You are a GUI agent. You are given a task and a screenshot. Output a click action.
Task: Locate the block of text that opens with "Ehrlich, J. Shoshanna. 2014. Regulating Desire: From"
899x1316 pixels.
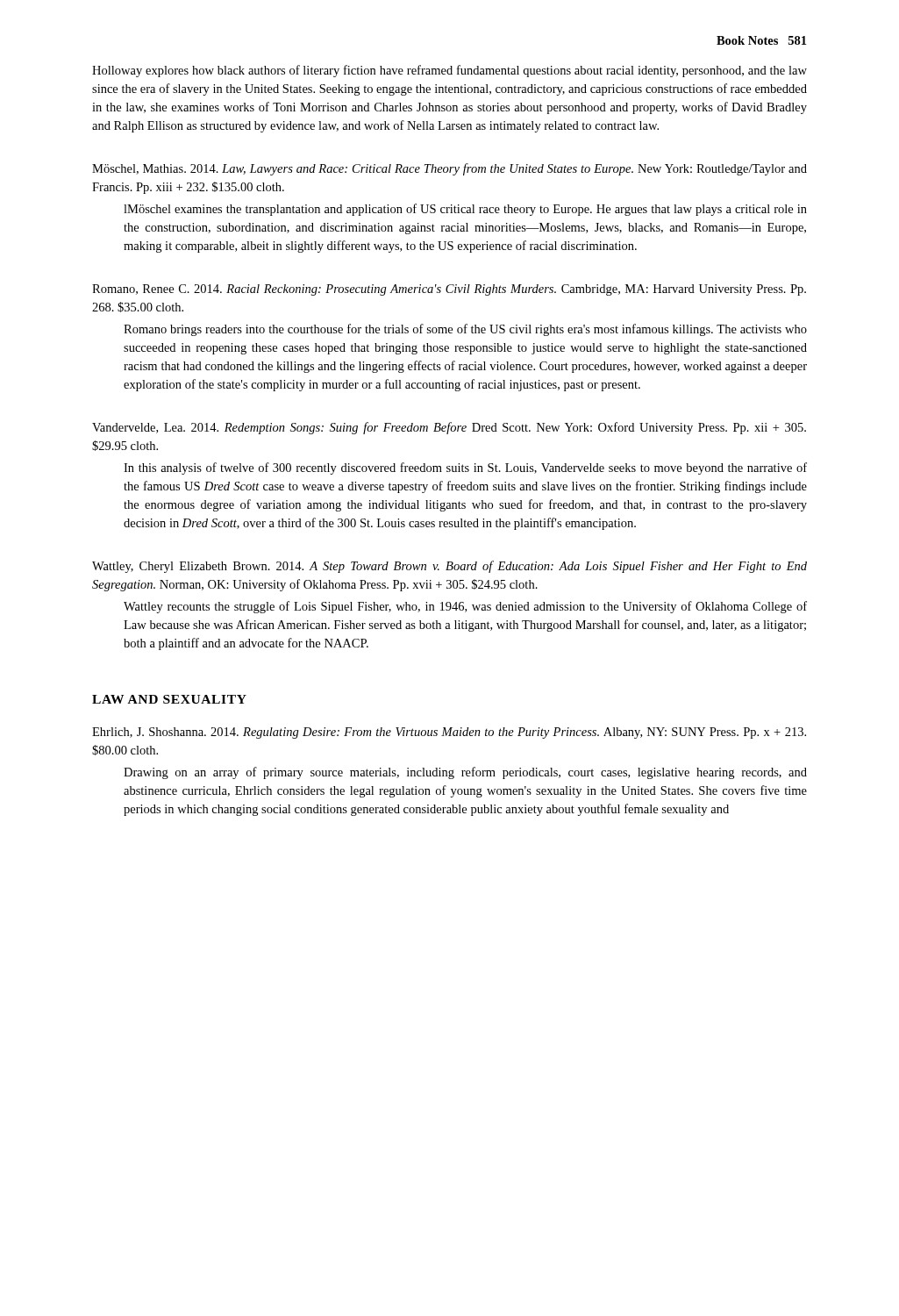(450, 771)
